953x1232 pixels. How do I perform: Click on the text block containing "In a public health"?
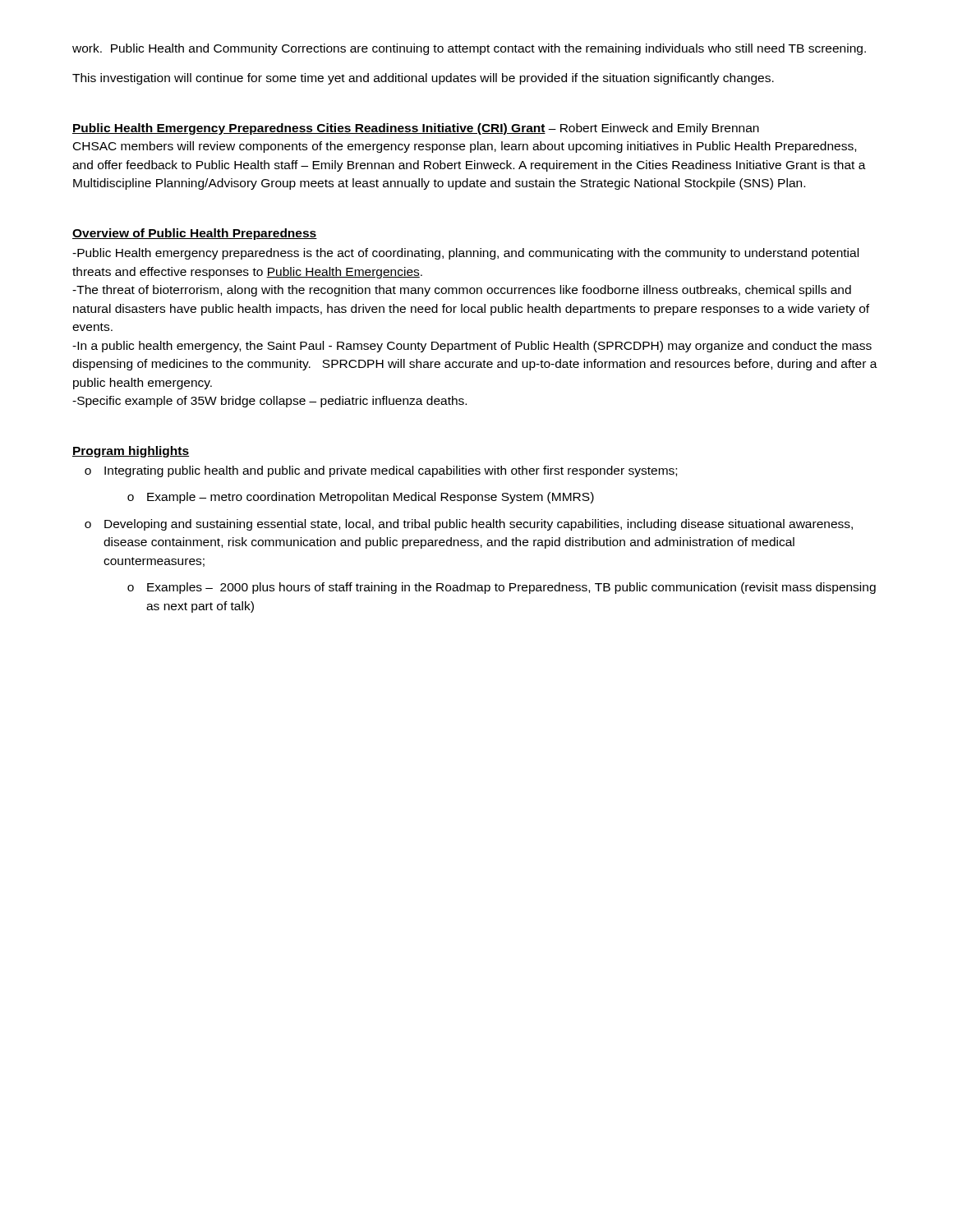[475, 364]
